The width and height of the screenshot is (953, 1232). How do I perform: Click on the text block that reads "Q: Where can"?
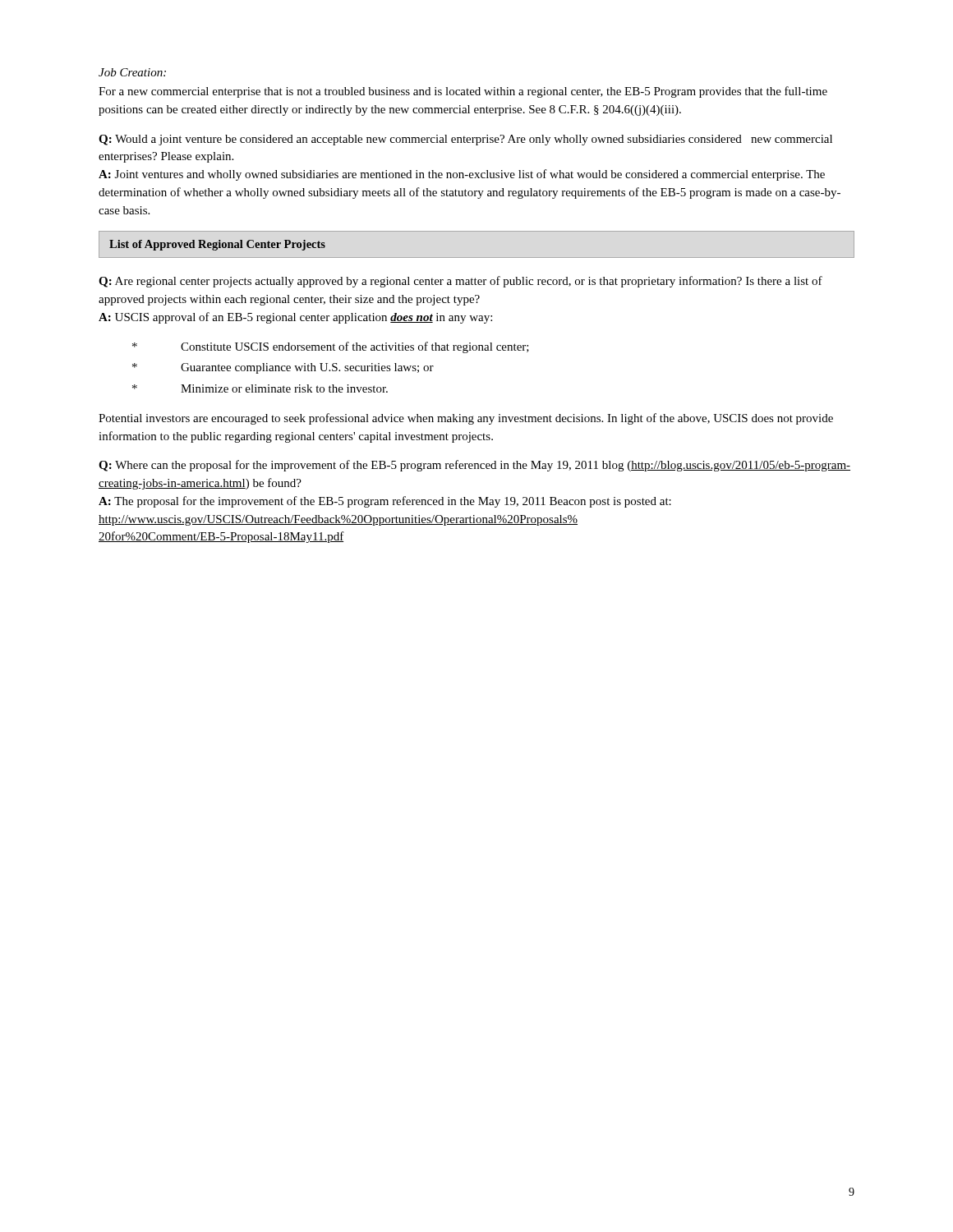coord(474,501)
